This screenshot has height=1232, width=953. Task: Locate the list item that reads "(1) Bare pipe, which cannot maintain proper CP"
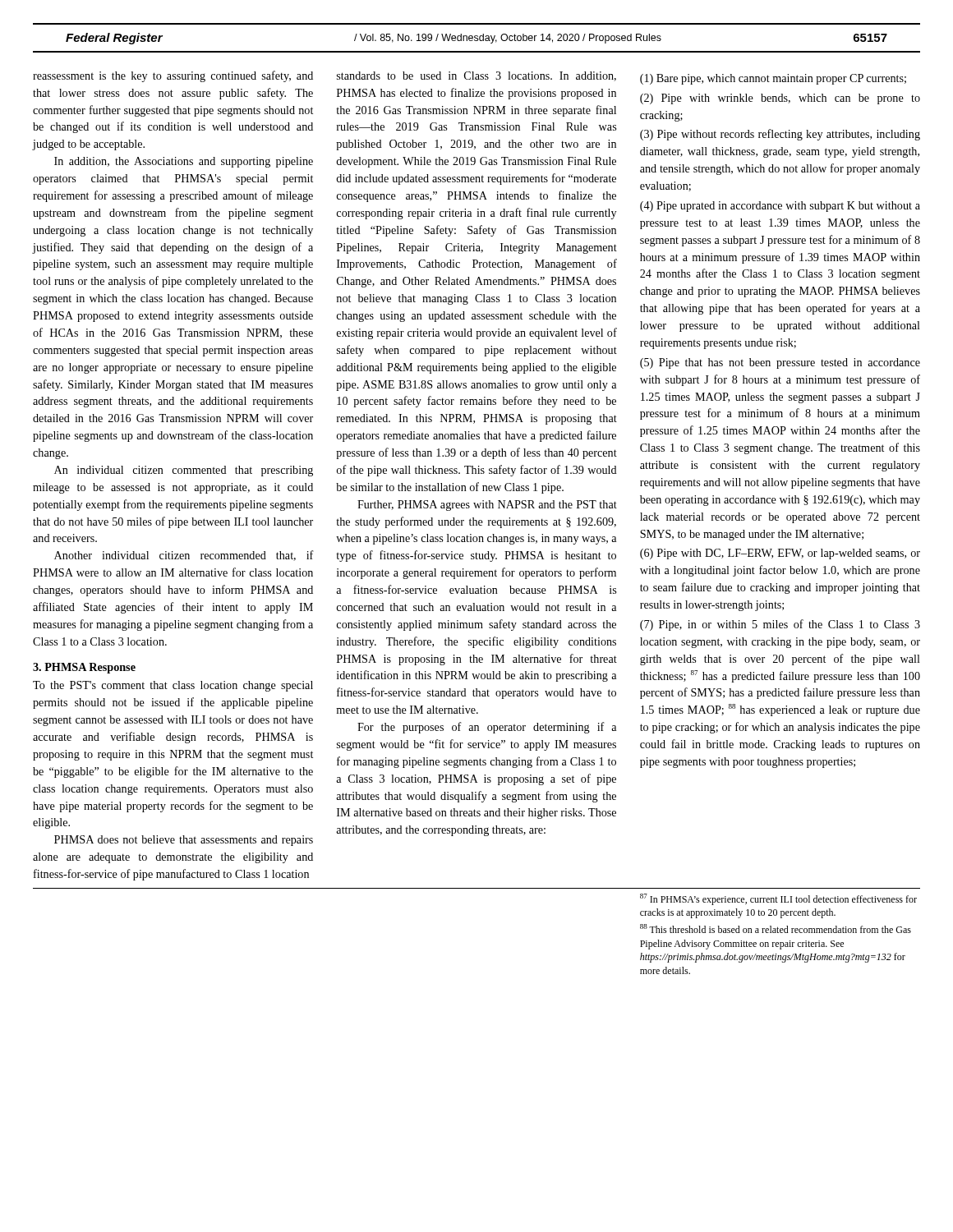780,78
